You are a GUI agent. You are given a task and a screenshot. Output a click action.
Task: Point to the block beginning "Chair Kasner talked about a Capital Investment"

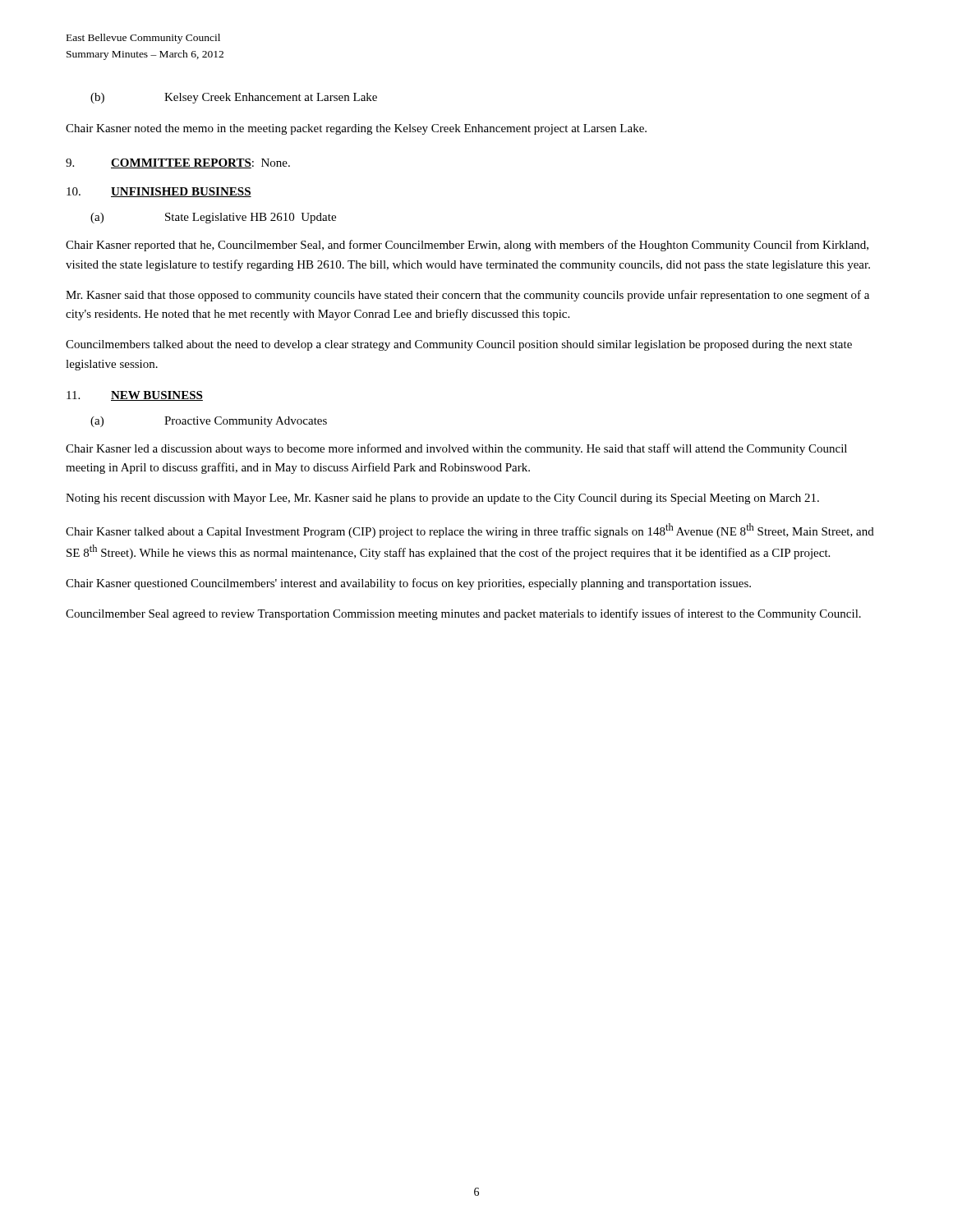(x=470, y=540)
